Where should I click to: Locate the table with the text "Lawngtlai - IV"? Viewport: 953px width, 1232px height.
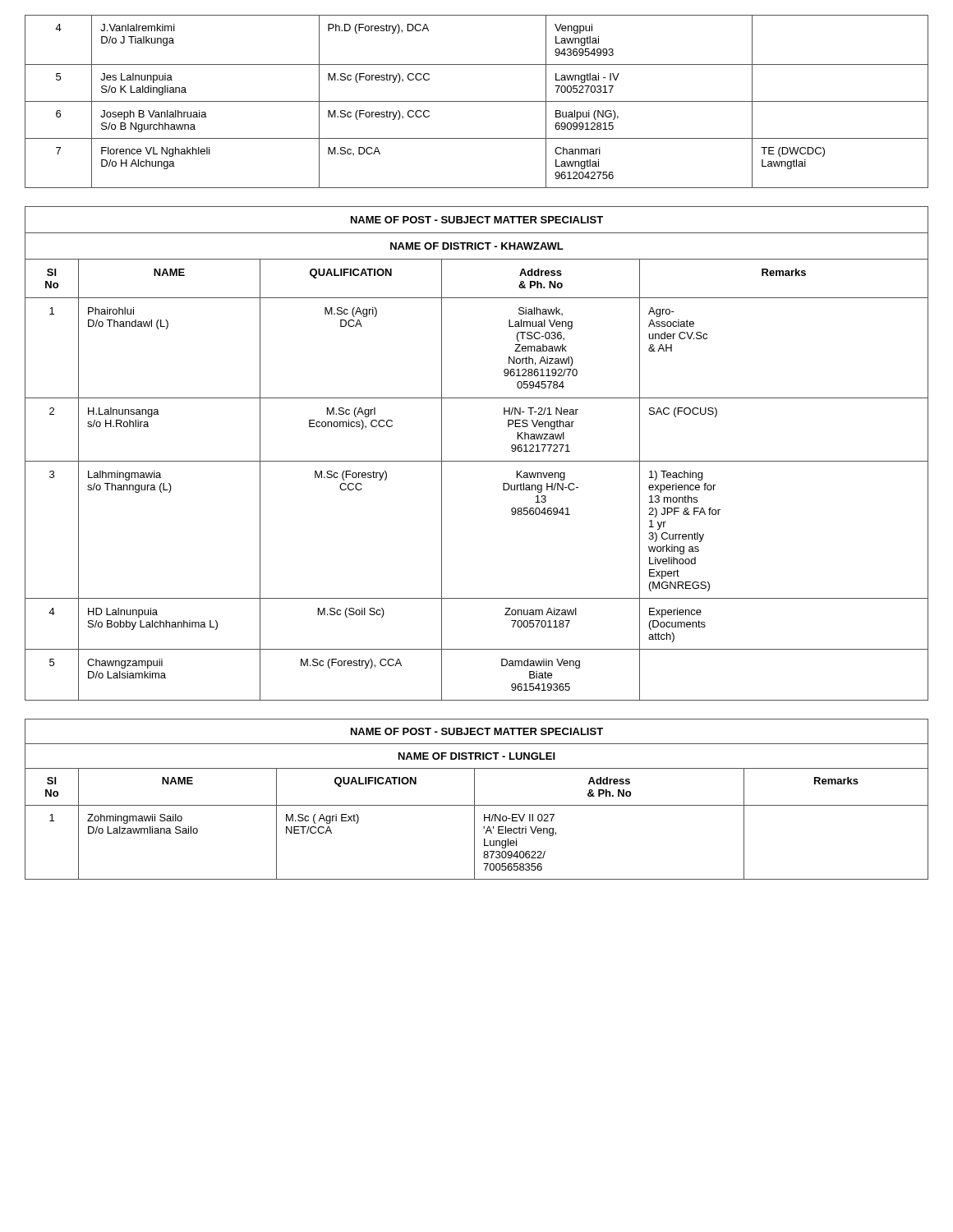[476, 101]
